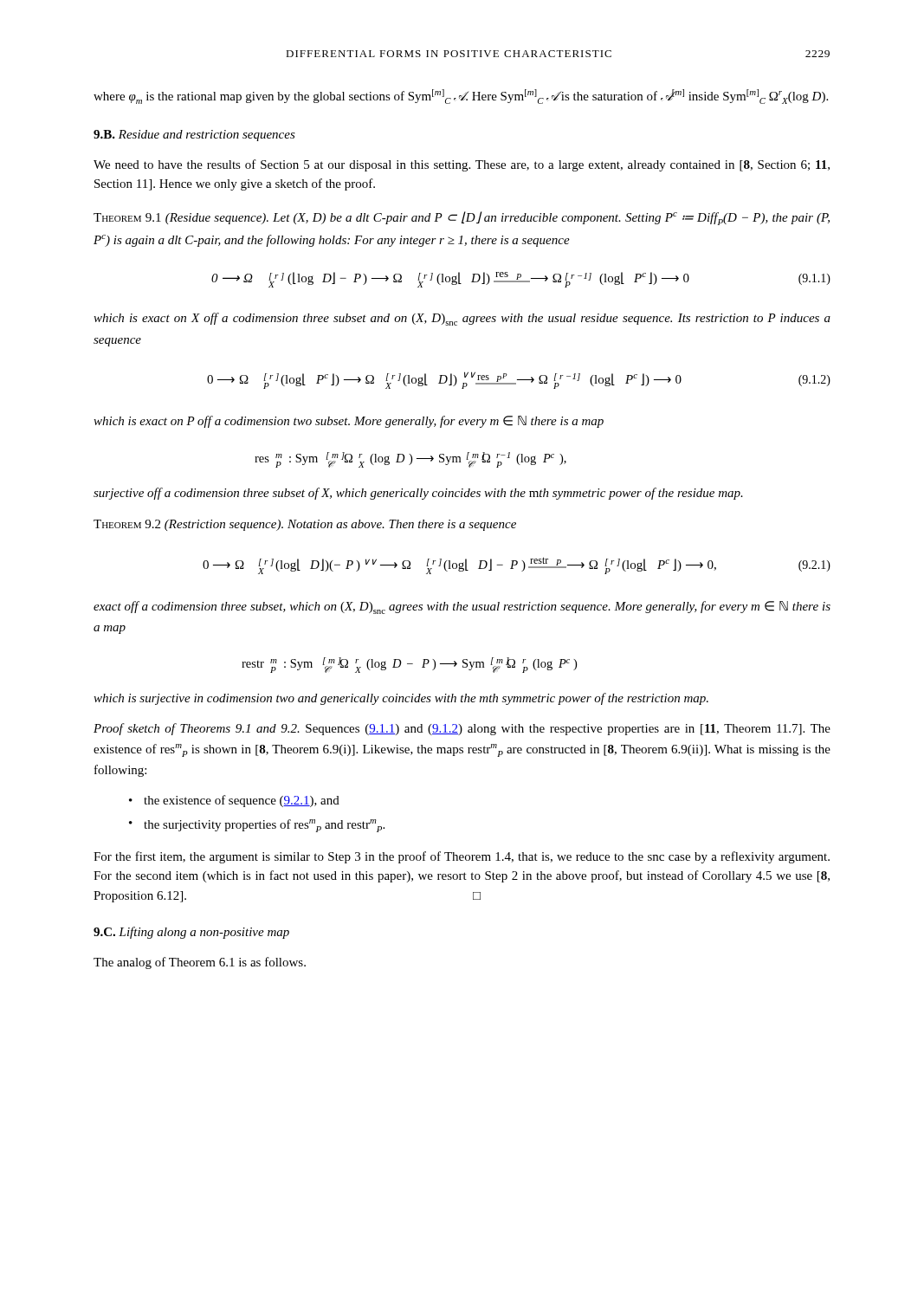Click on the text block that reads "exact off a codimension three subset, which on"
924x1299 pixels.
click(462, 617)
